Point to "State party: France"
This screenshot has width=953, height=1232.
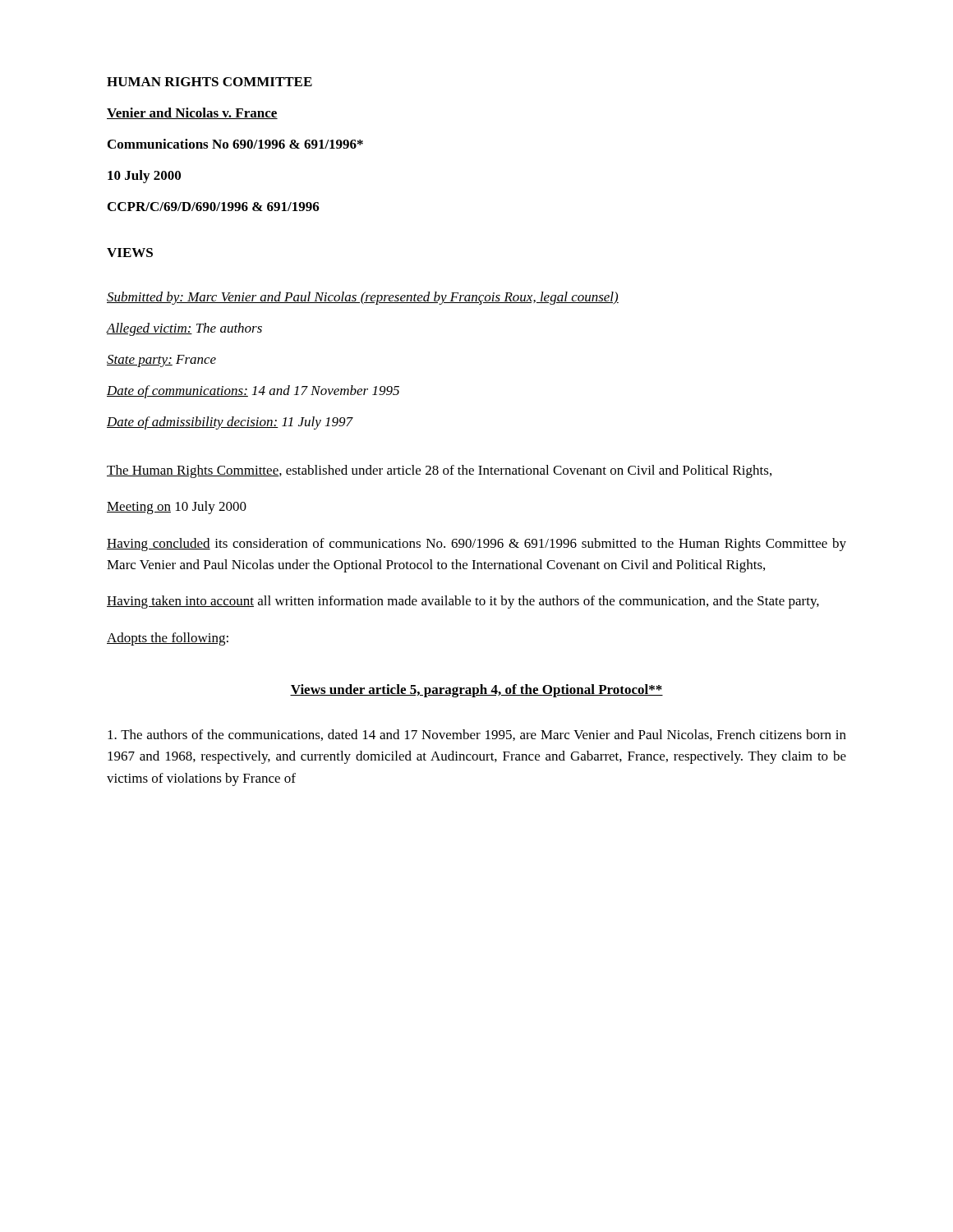click(x=161, y=359)
